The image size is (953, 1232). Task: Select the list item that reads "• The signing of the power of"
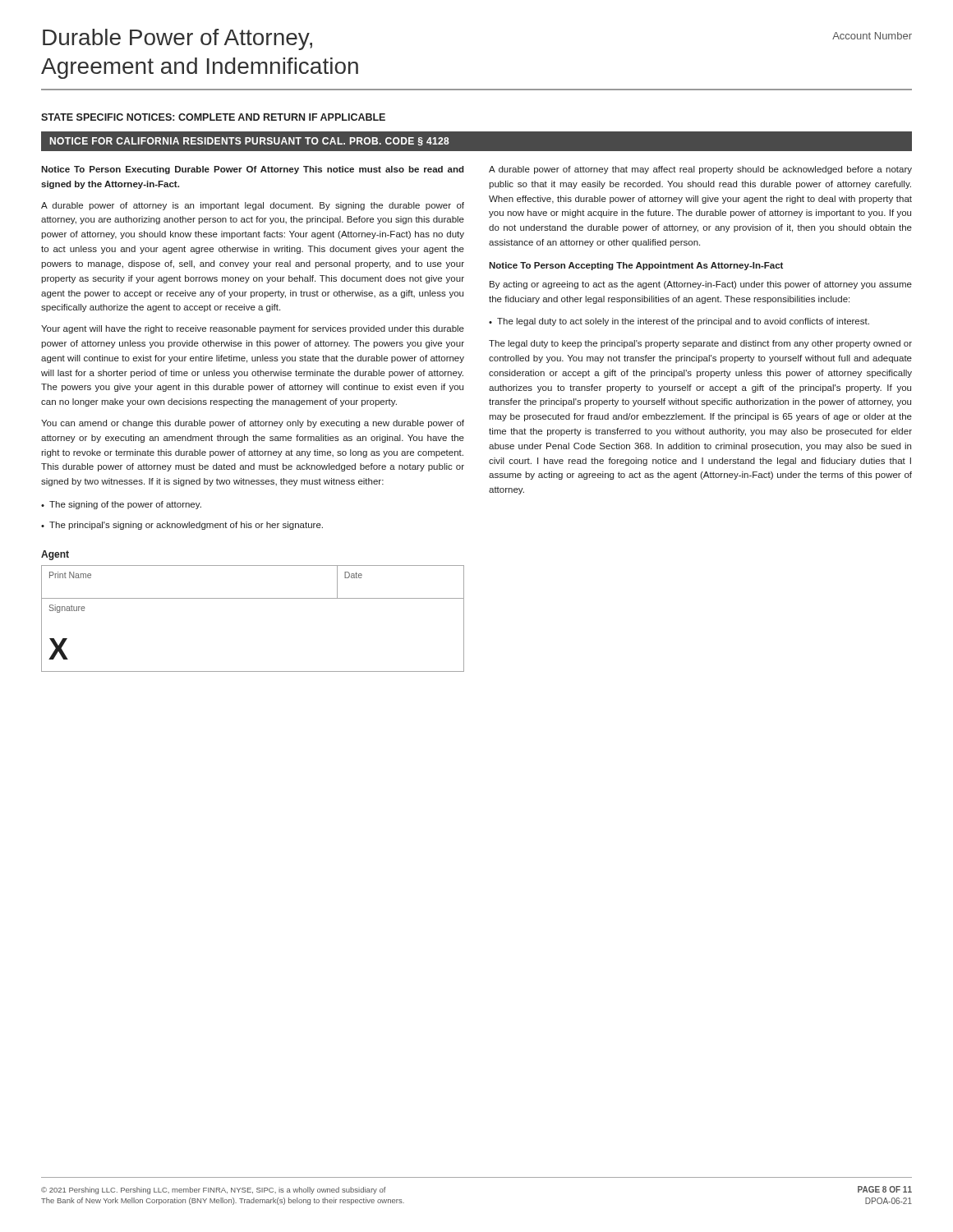[122, 505]
